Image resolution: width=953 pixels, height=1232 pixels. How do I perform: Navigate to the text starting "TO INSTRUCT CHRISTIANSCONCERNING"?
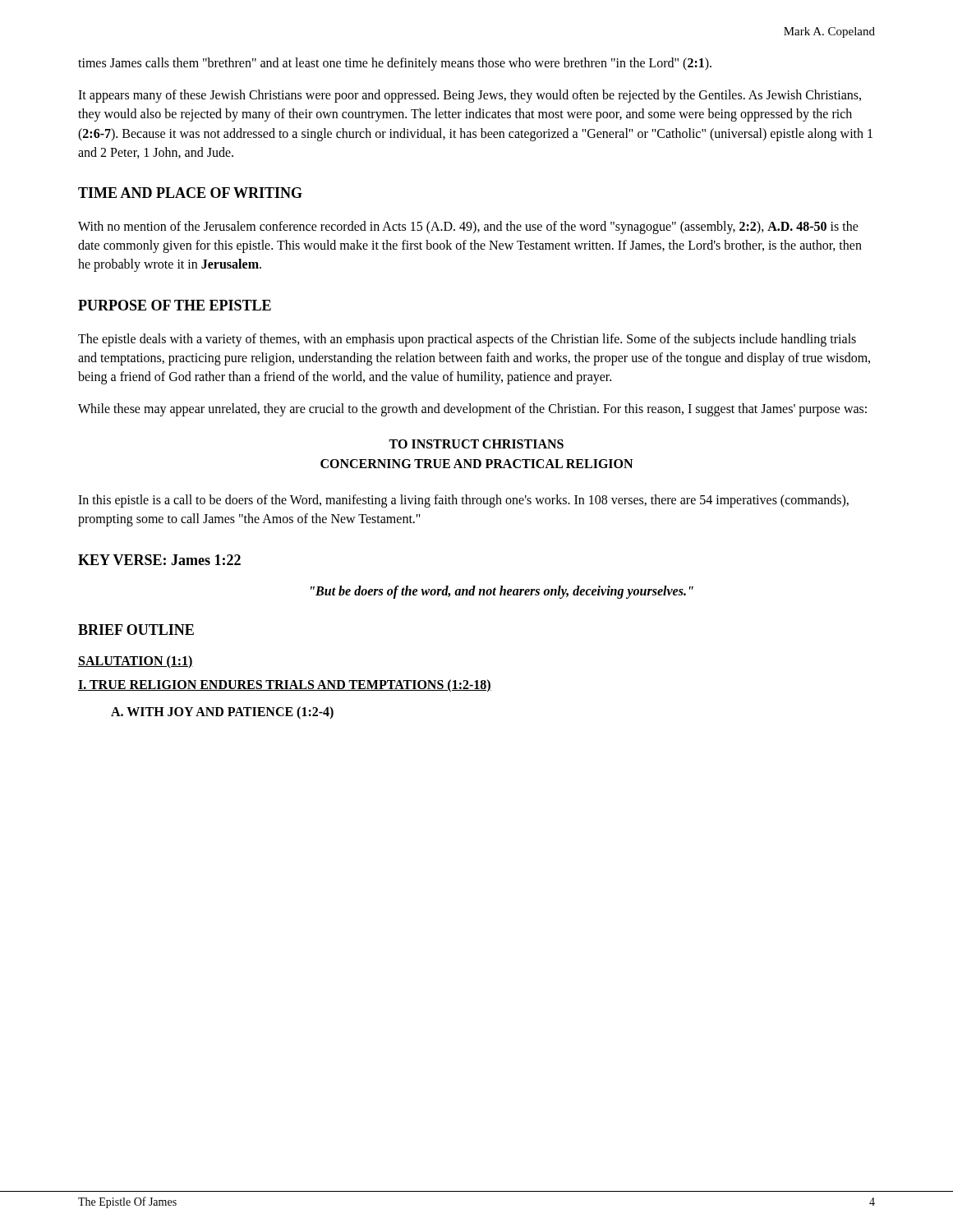point(476,454)
